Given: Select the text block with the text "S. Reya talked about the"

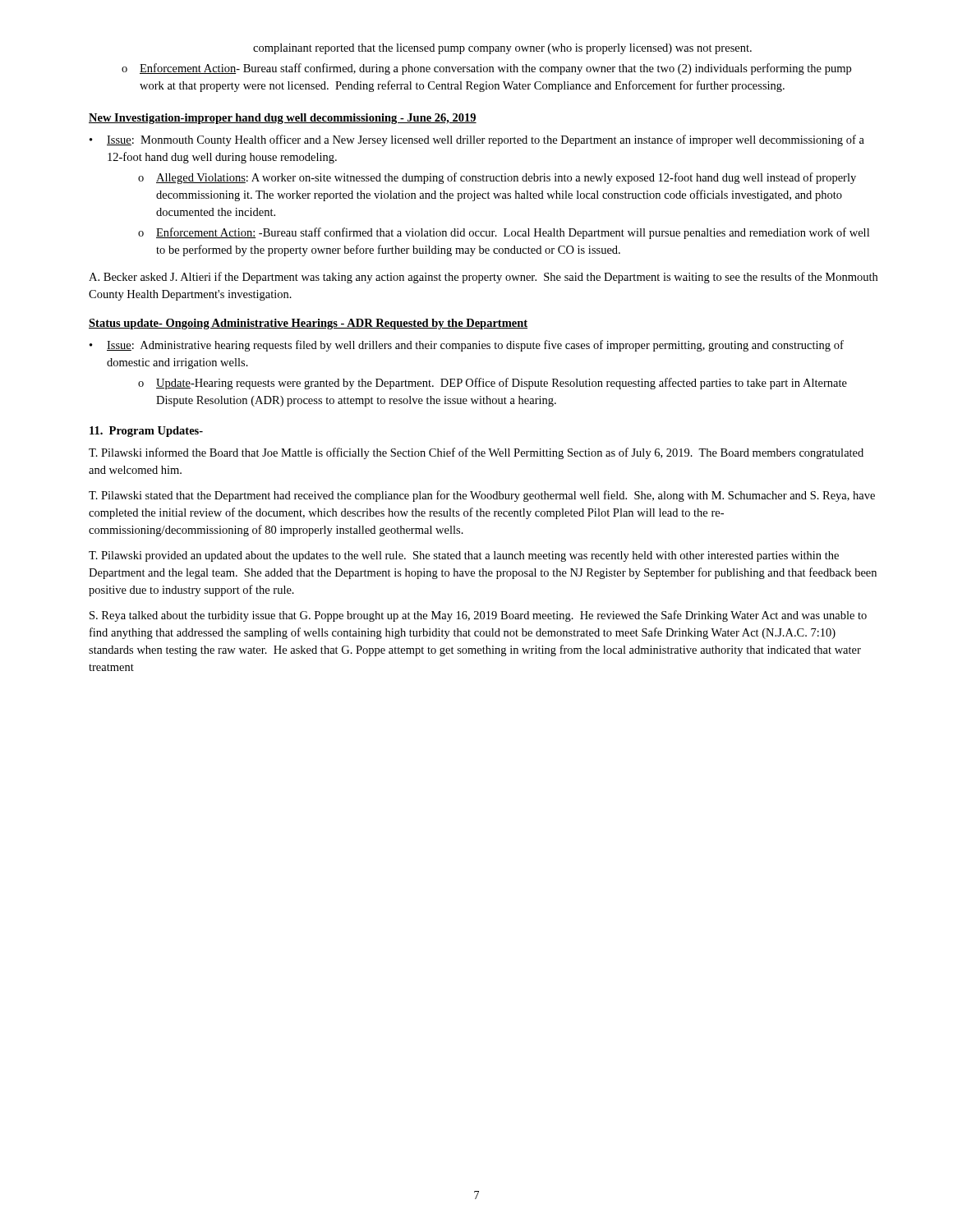Looking at the screenshot, I should coord(484,642).
